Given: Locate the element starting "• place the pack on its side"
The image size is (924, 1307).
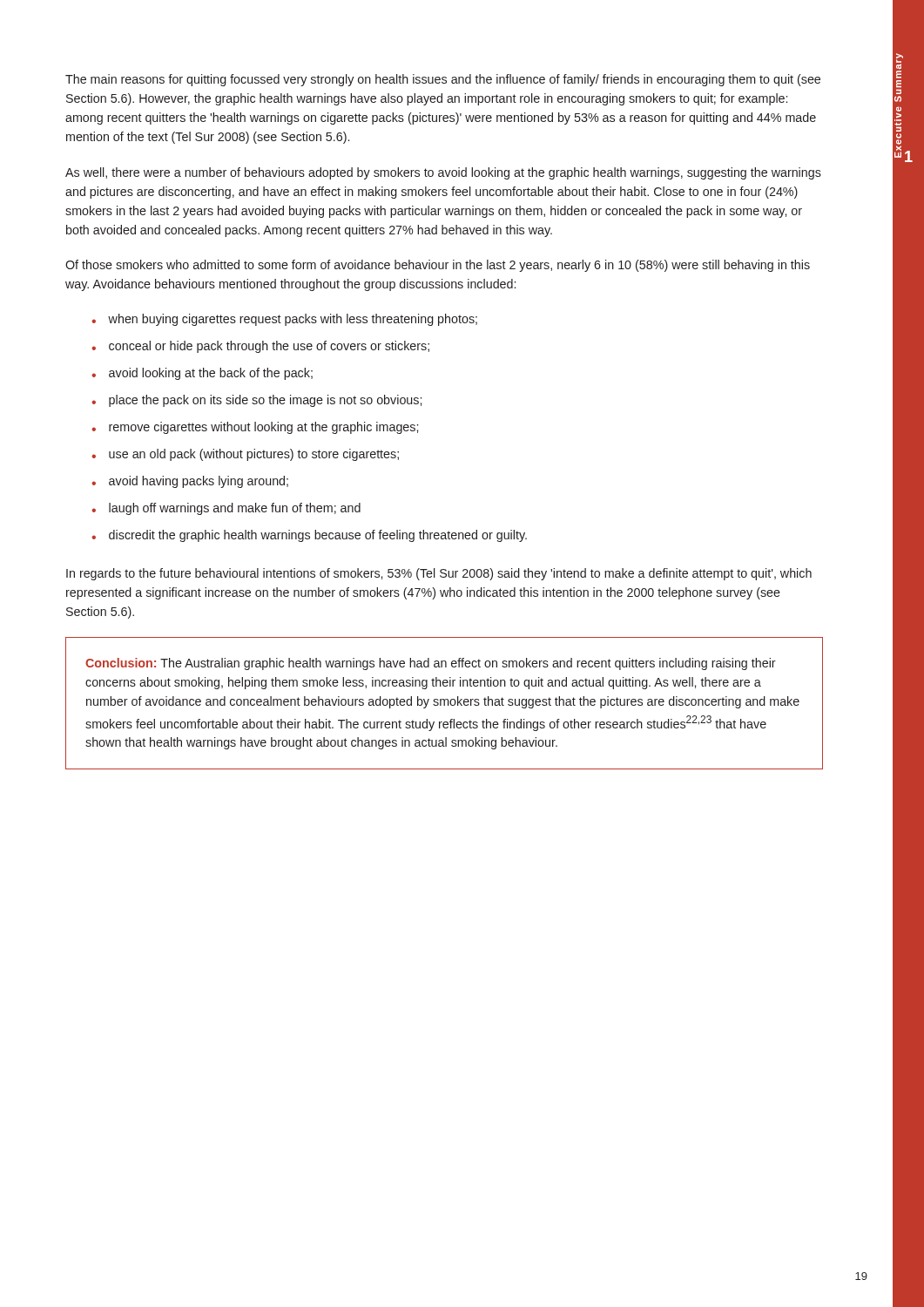Looking at the screenshot, I should (x=257, y=402).
